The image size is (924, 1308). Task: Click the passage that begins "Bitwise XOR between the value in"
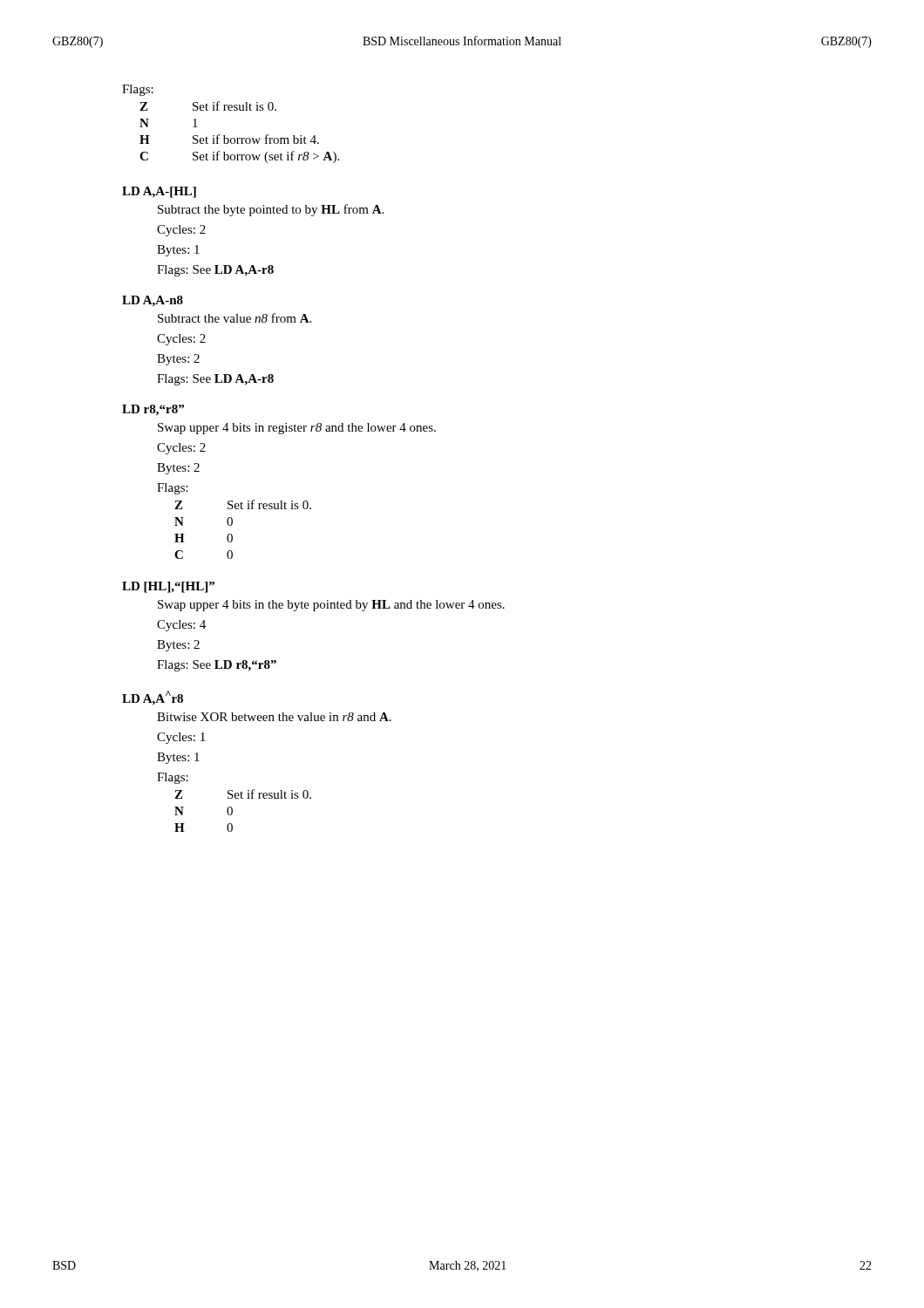[274, 717]
